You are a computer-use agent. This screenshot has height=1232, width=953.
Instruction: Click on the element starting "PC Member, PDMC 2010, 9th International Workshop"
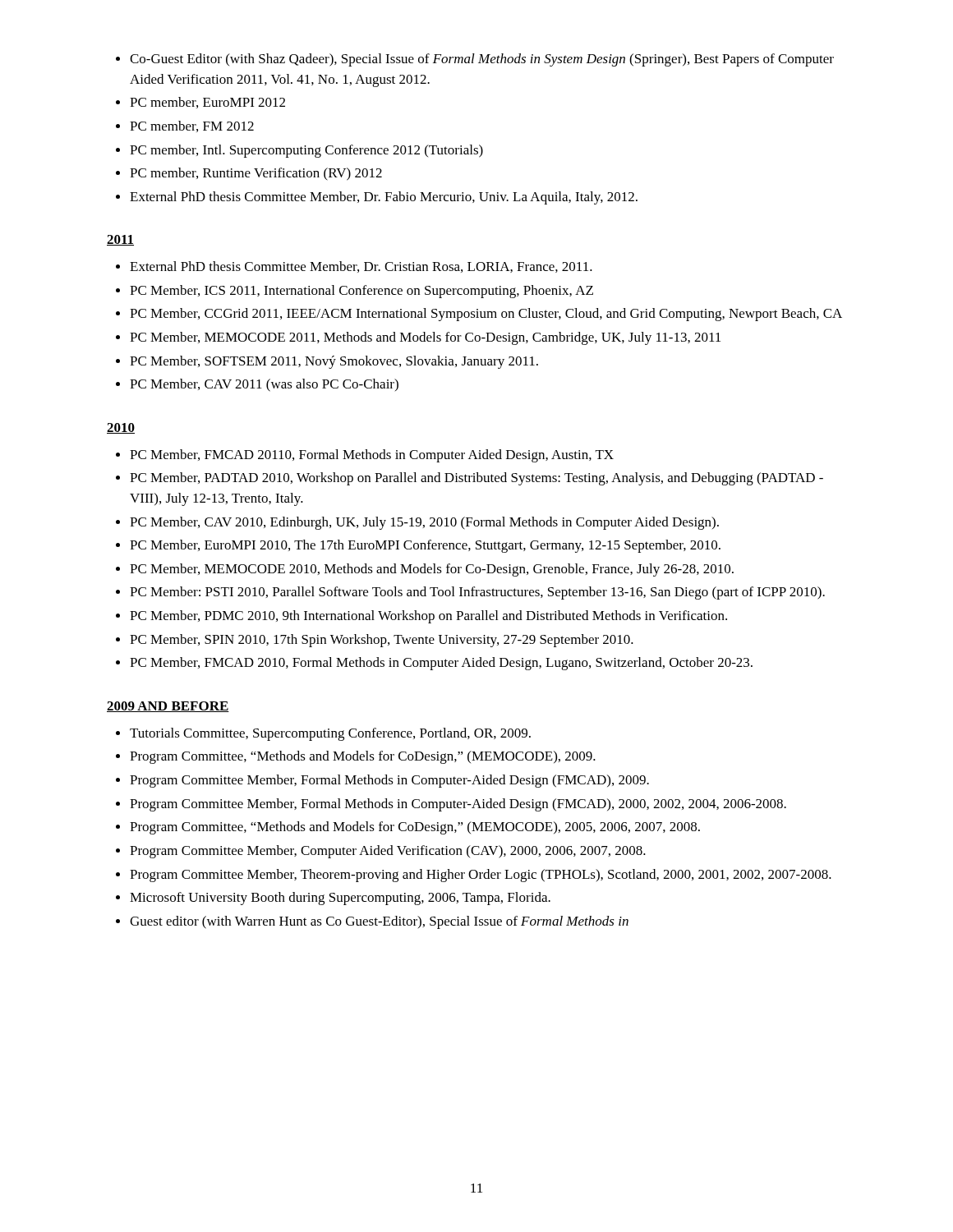tap(429, 616)
